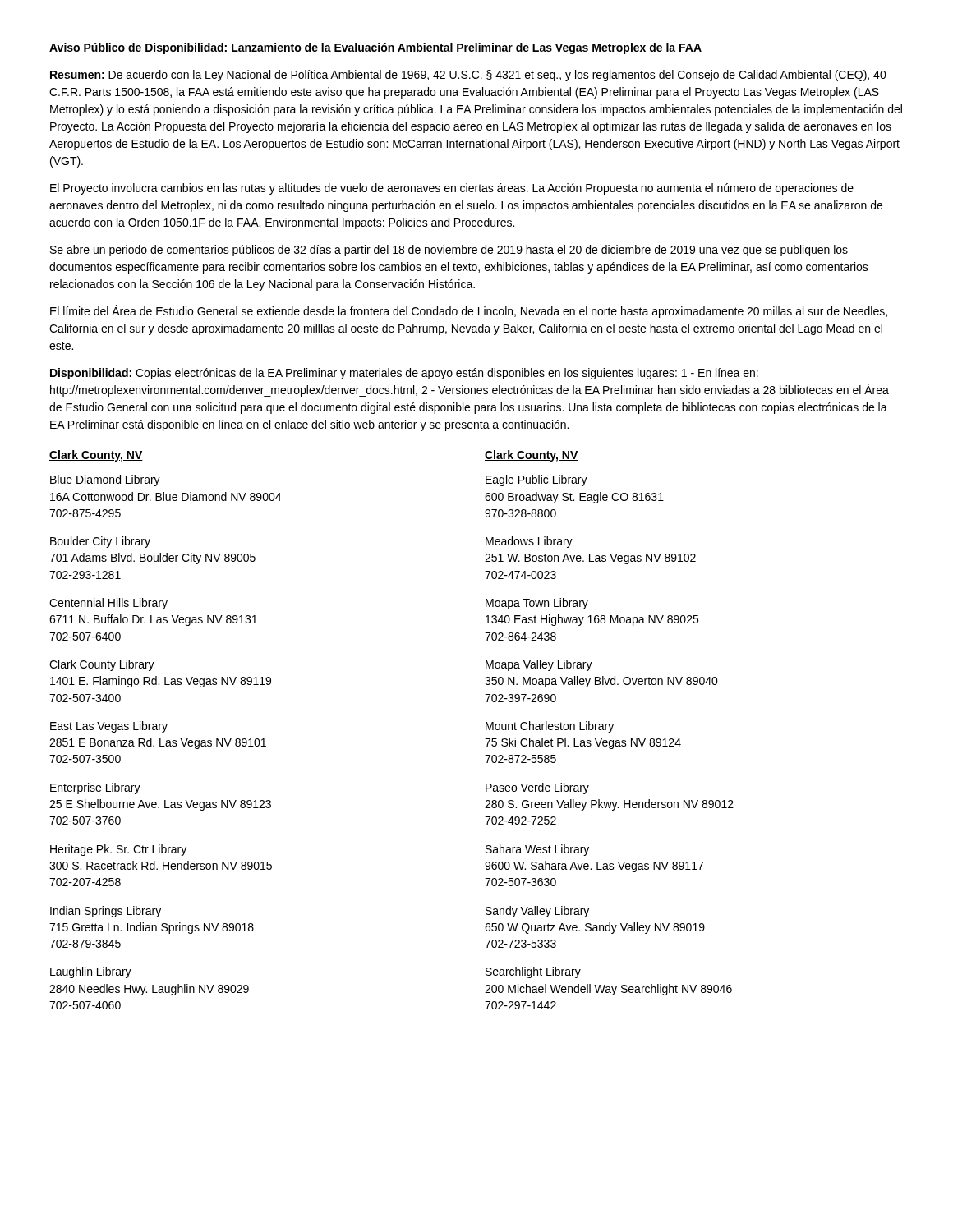
Task: Find the list item that says "Laughlin Library 2840 Needles Hwy. Laughlin NV"
Action: [149, 989]
